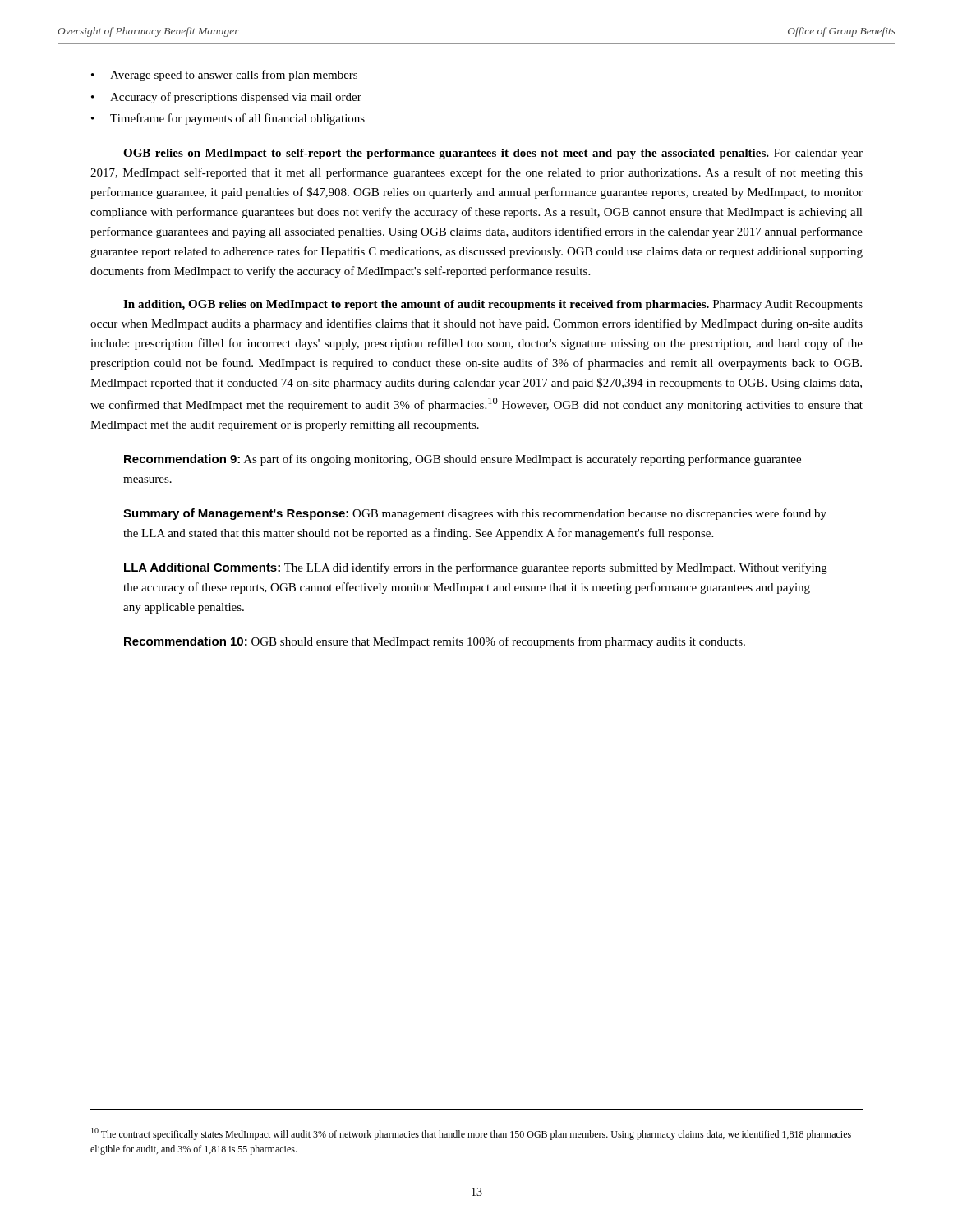Point to the block beginning "In addition, OGB relies"
This screenshot has height=1232, width=953.
pos(476,364)
